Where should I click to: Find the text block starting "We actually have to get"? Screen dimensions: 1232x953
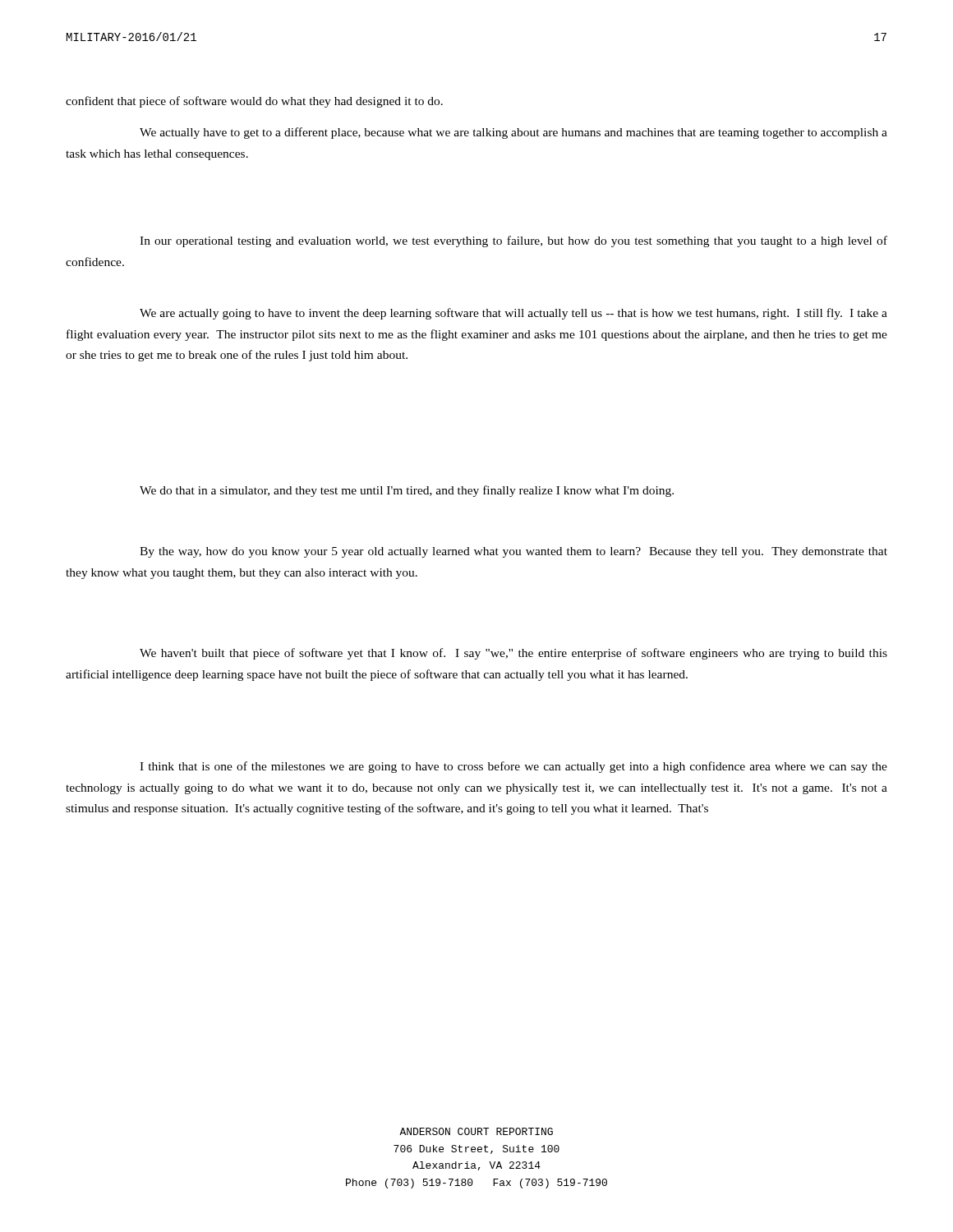(476, 142)
